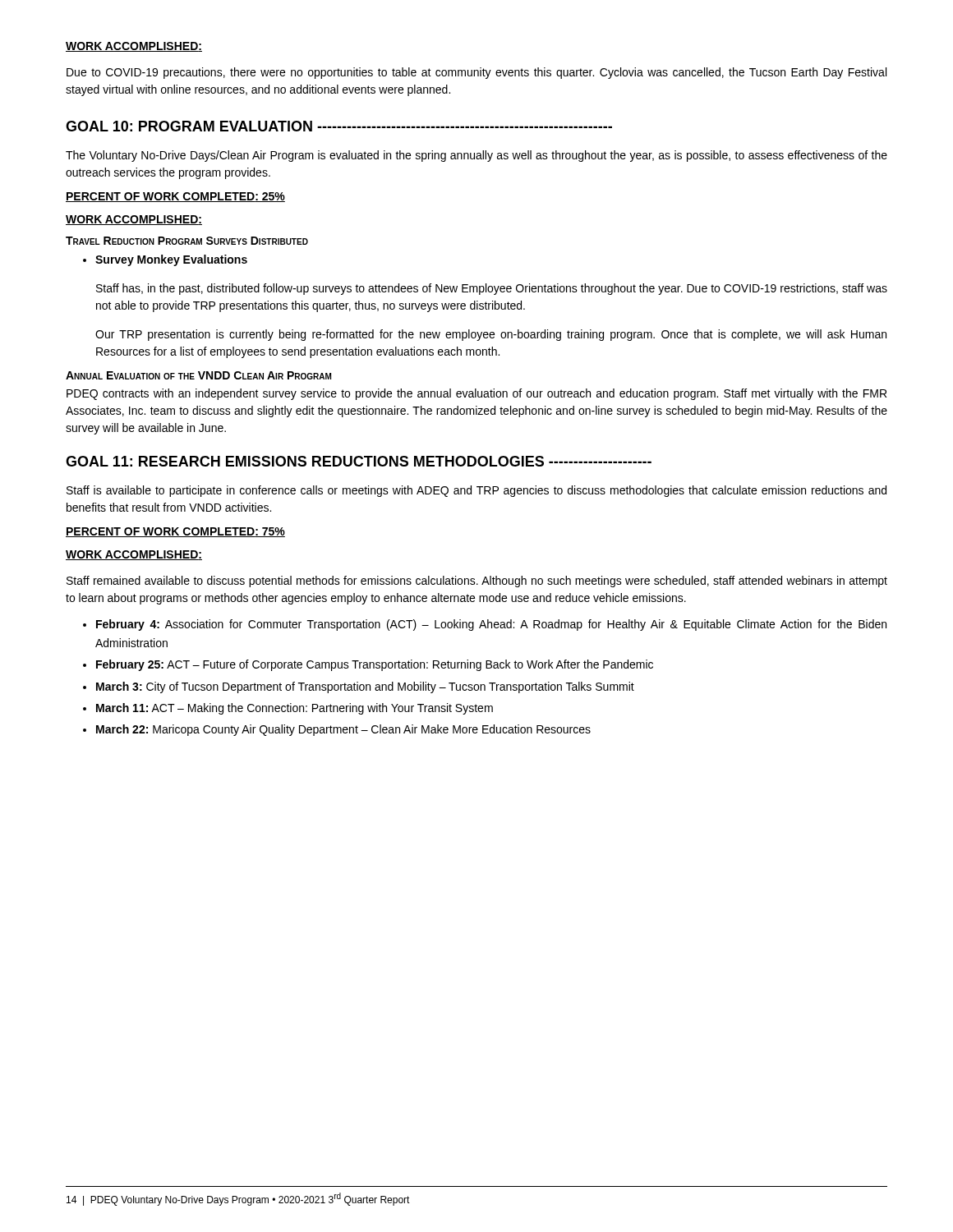Click on the section header with the text "GOAL 11: RESEARCH EMISSIONS REDUCTIONS METHODOLOGIES ---------------------"
953x1232 pixels.
tap(476, 462)
